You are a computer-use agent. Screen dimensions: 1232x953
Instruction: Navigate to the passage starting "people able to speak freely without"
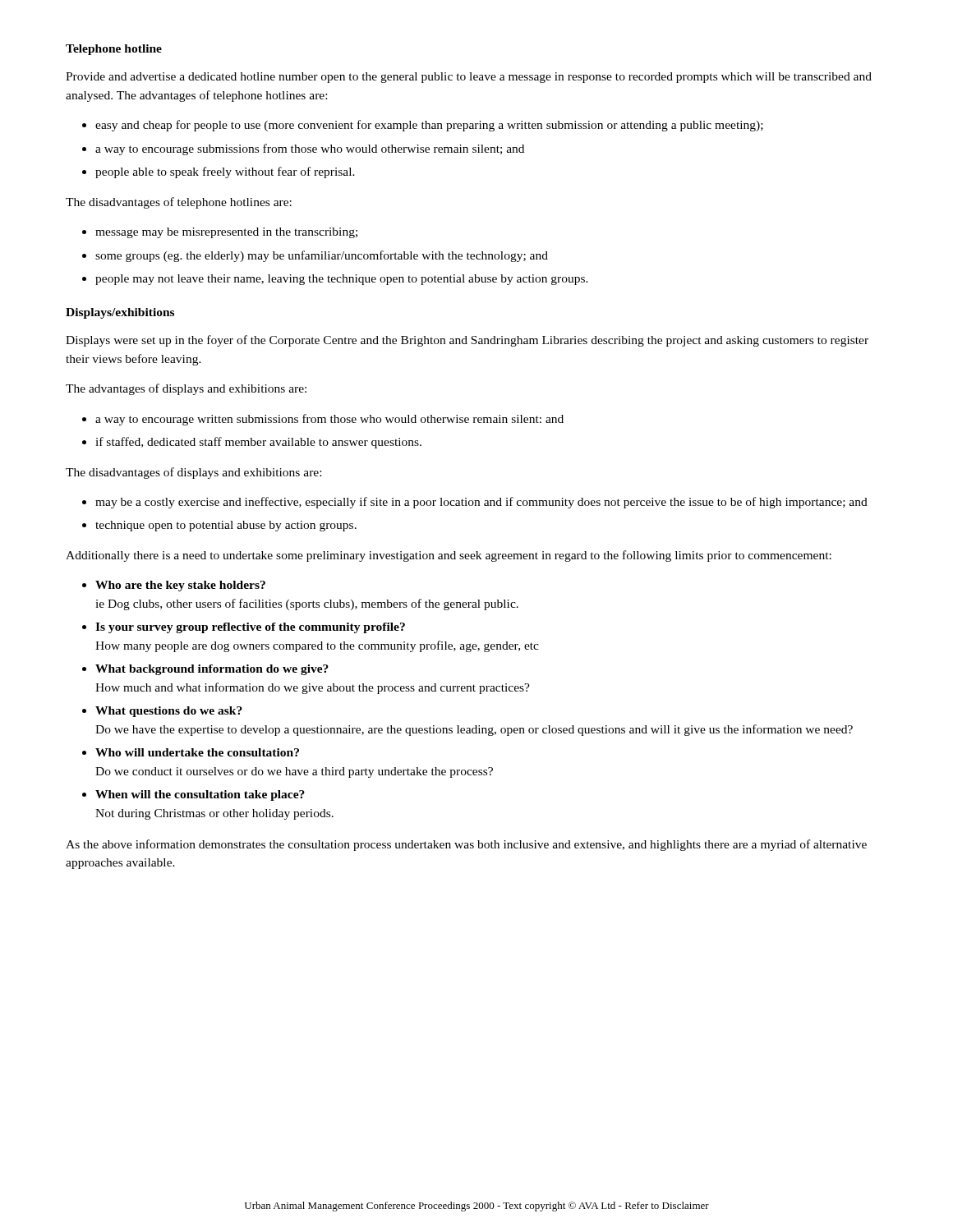(225, 172)
